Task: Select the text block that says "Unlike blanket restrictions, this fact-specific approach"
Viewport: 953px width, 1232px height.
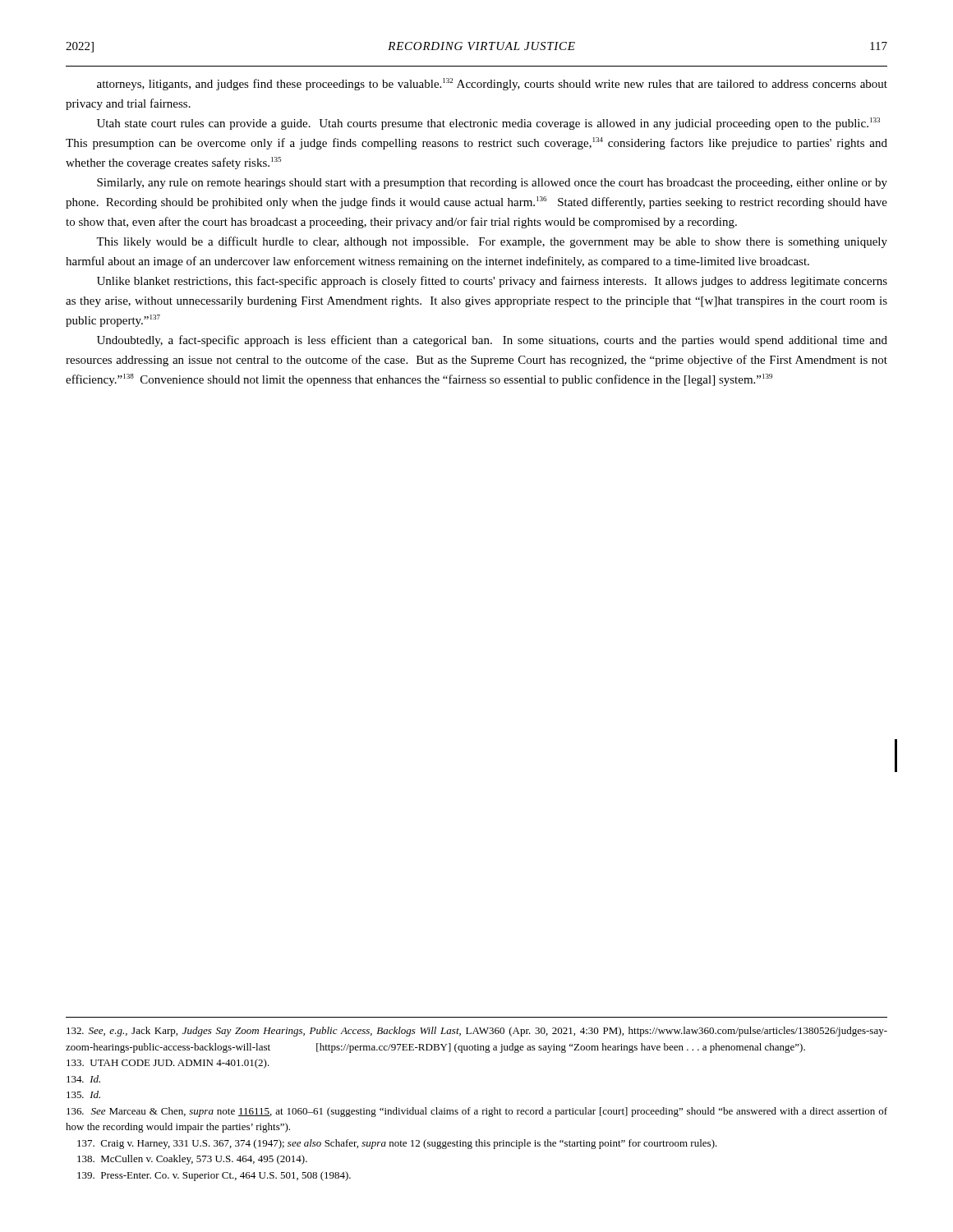Action: point(476,301)
